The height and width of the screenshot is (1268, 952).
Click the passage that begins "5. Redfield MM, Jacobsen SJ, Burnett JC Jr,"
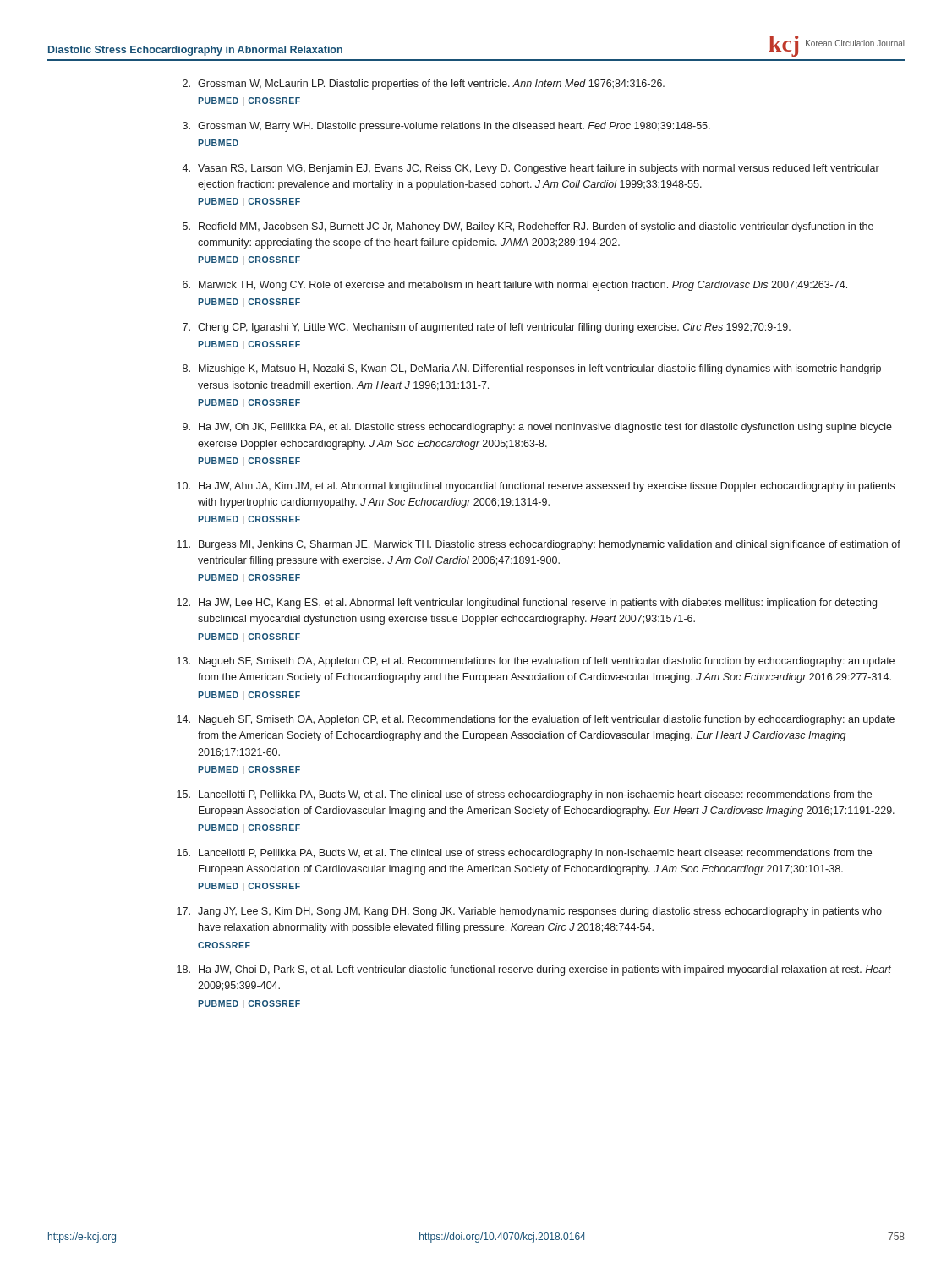537,244
